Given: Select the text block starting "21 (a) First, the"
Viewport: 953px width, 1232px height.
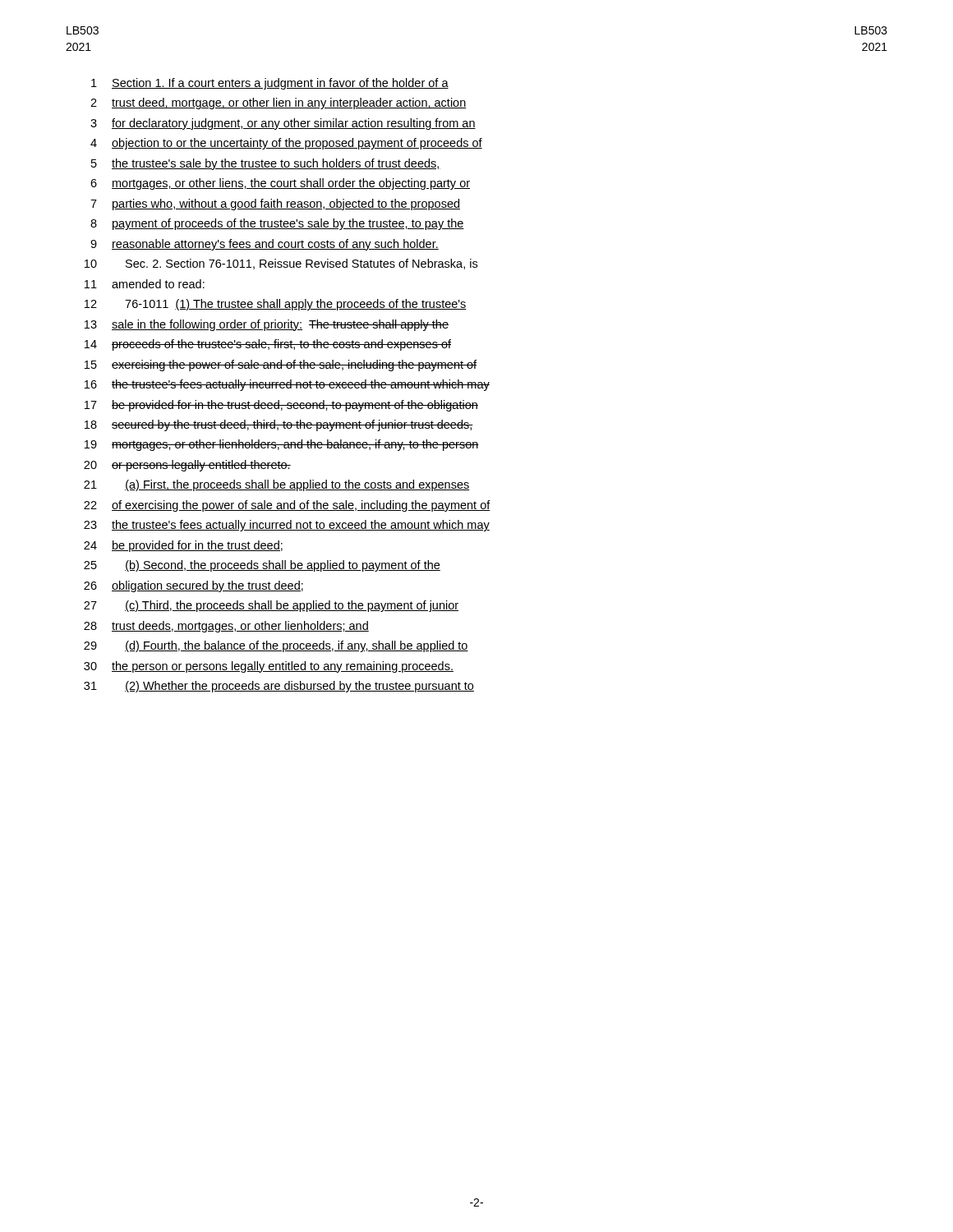Looking at the screenshot, I should tap(476, 515).
